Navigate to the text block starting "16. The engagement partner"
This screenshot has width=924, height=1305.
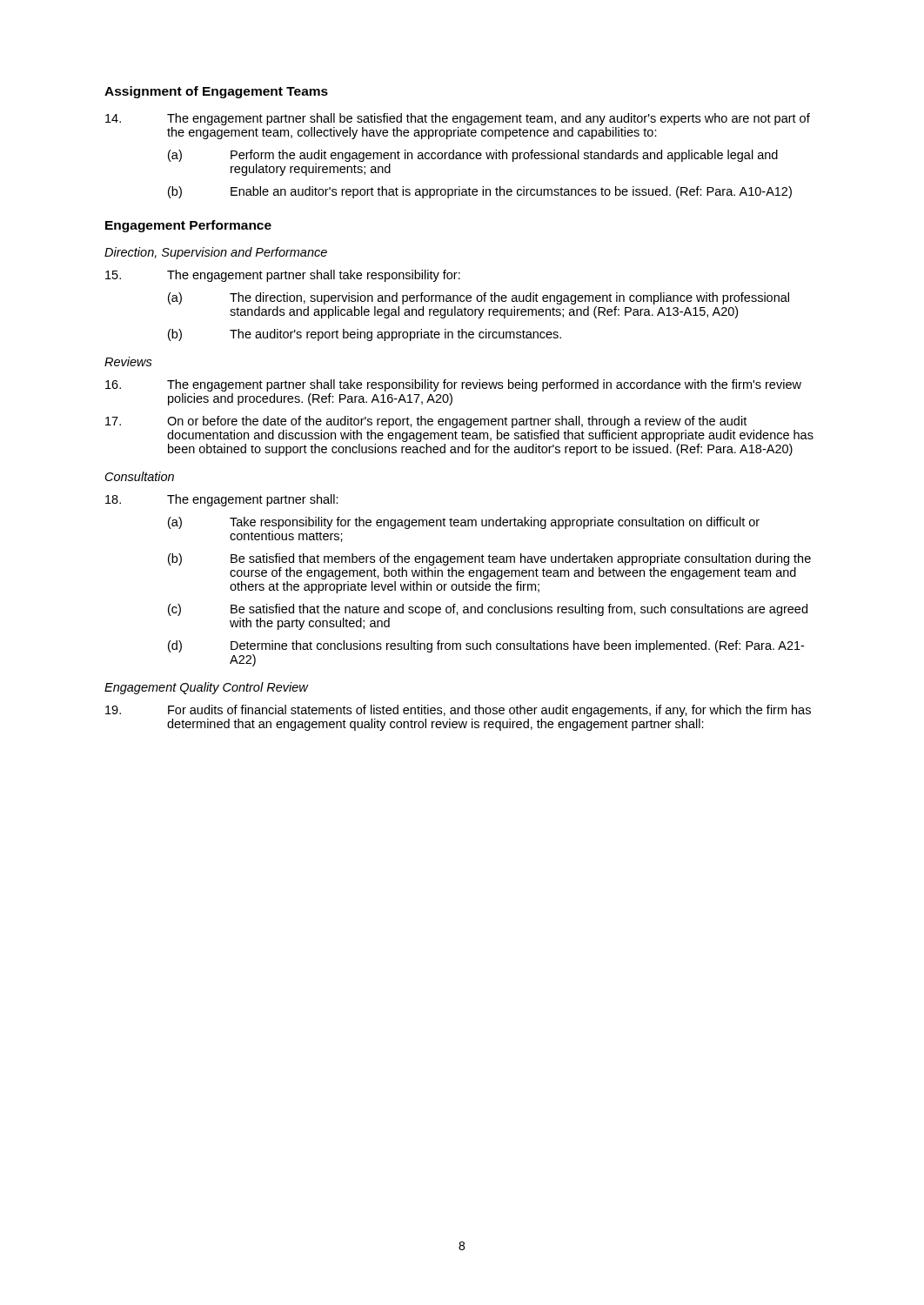[462, 392]
